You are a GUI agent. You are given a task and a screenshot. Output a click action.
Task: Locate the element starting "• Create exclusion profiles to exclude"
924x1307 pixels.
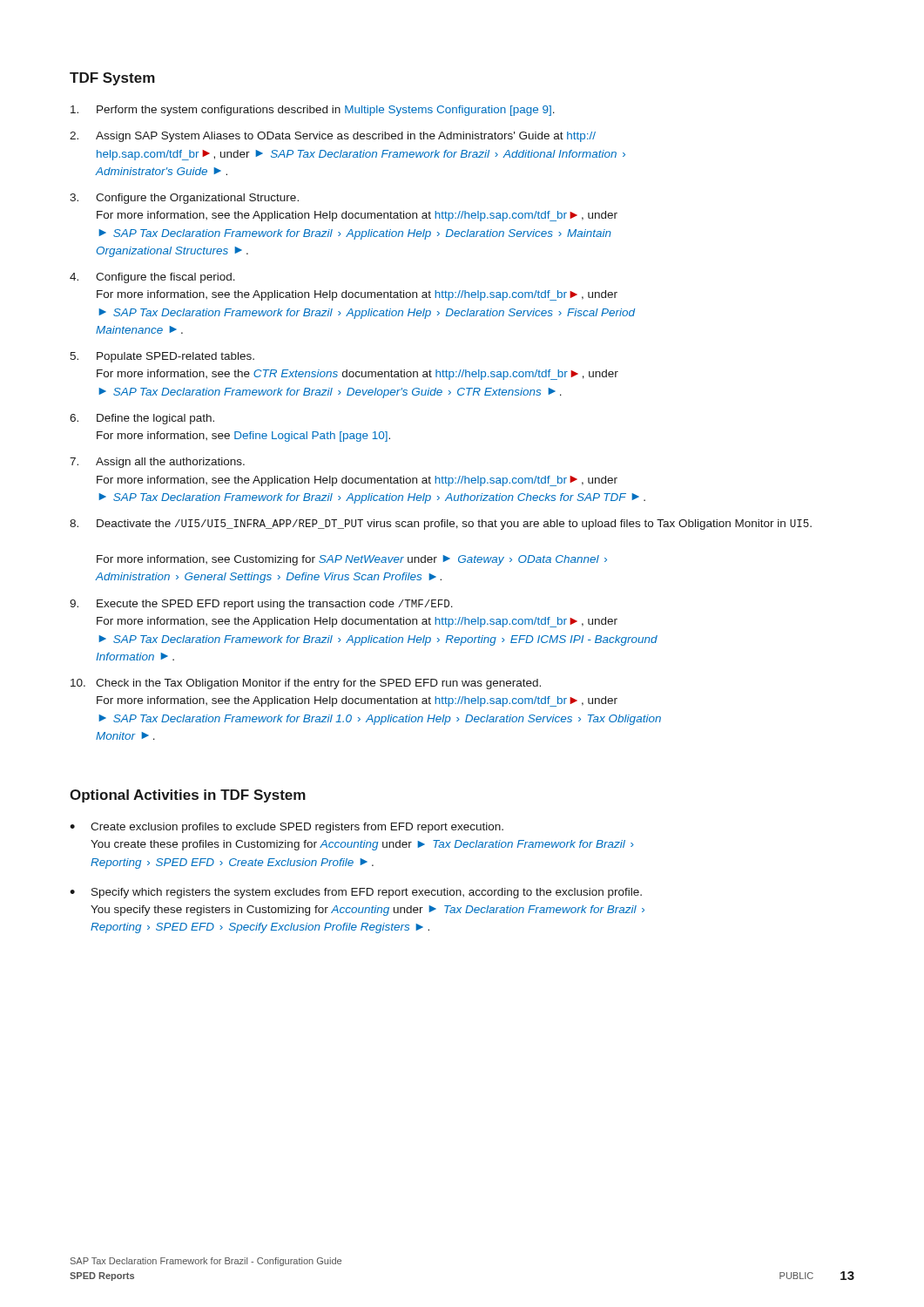(x=462, y=845)
